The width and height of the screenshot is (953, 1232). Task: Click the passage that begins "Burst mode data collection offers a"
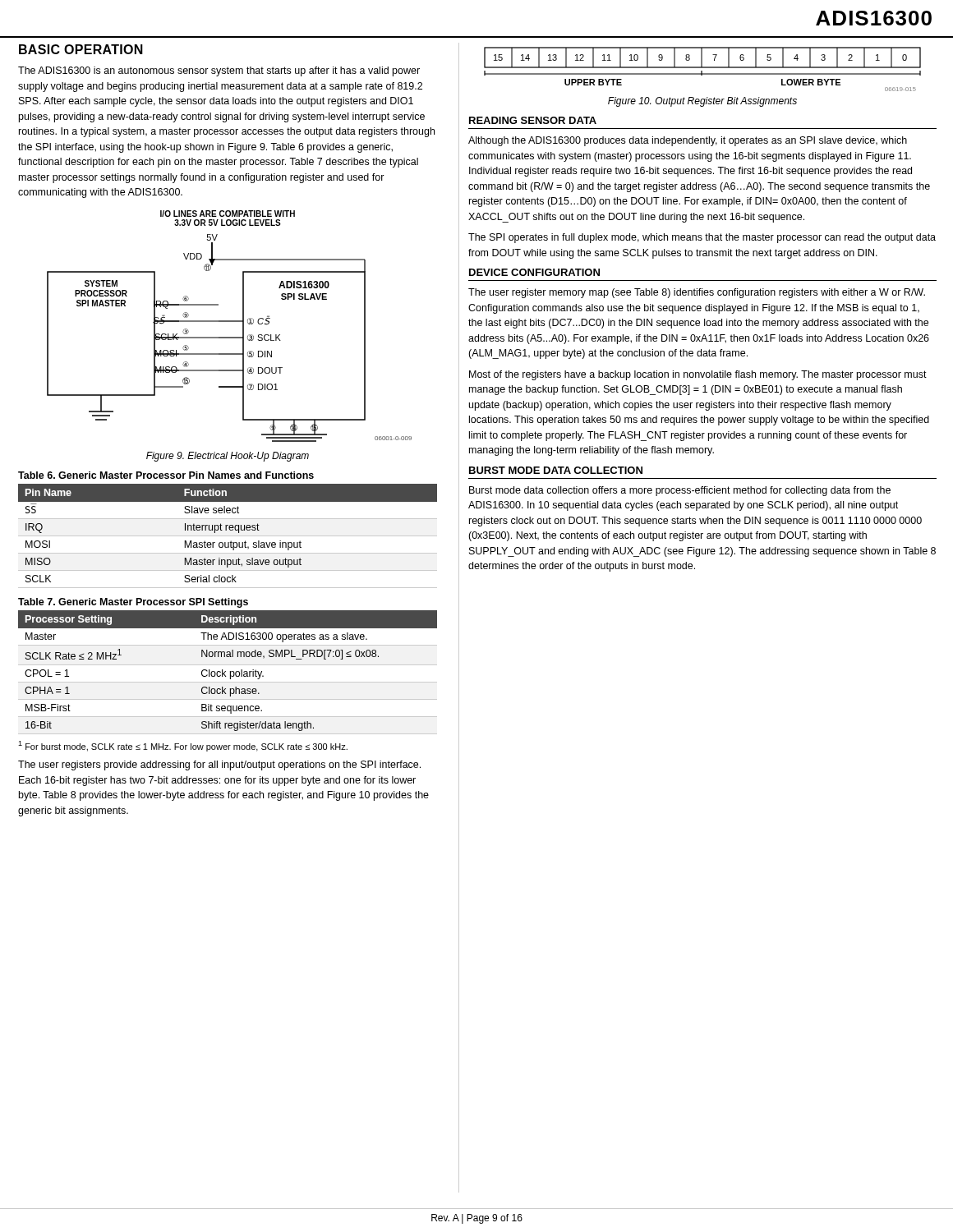click(702, 528)
